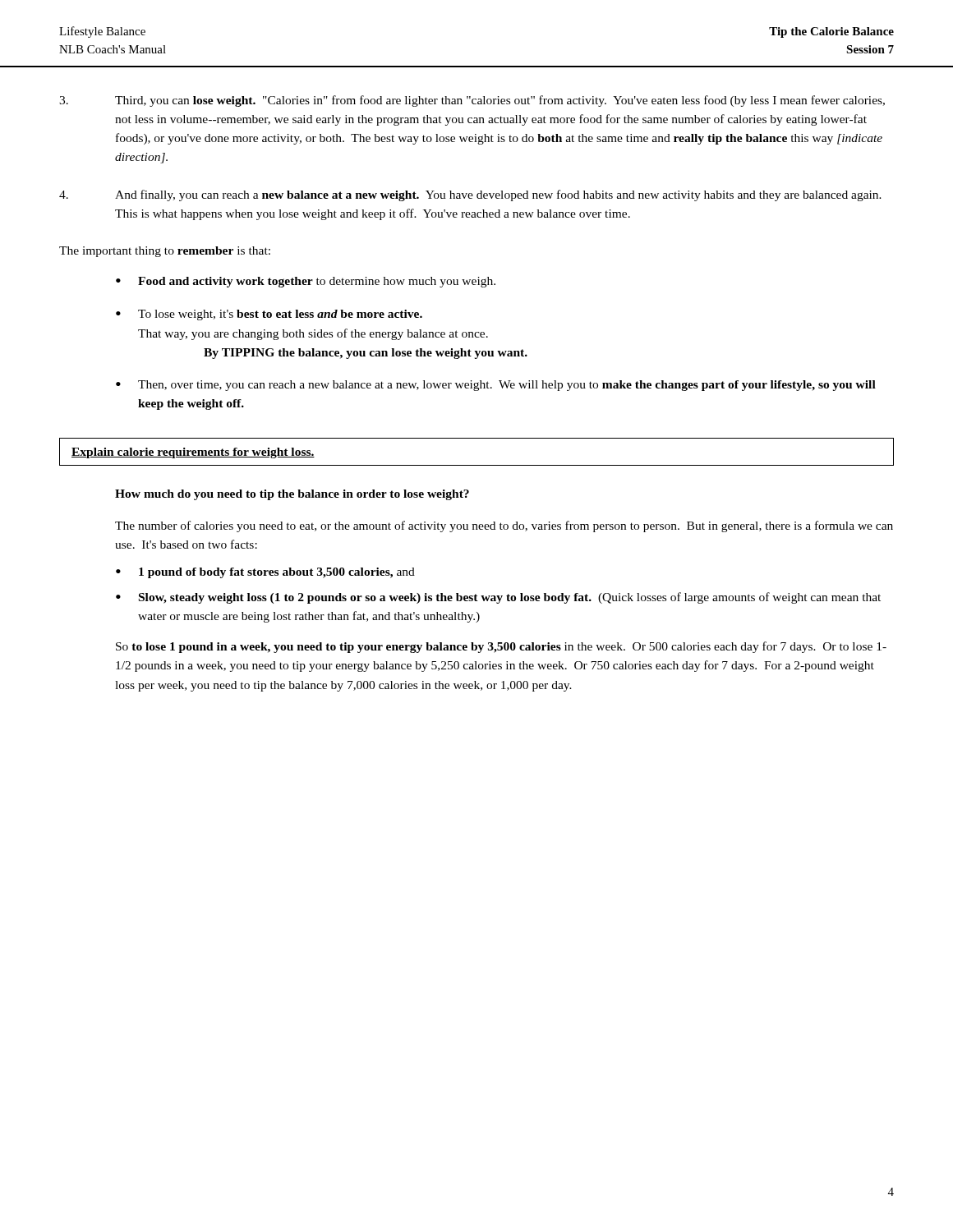Find the block on this page that starts "• Then, over"

(x=504, y=394)
